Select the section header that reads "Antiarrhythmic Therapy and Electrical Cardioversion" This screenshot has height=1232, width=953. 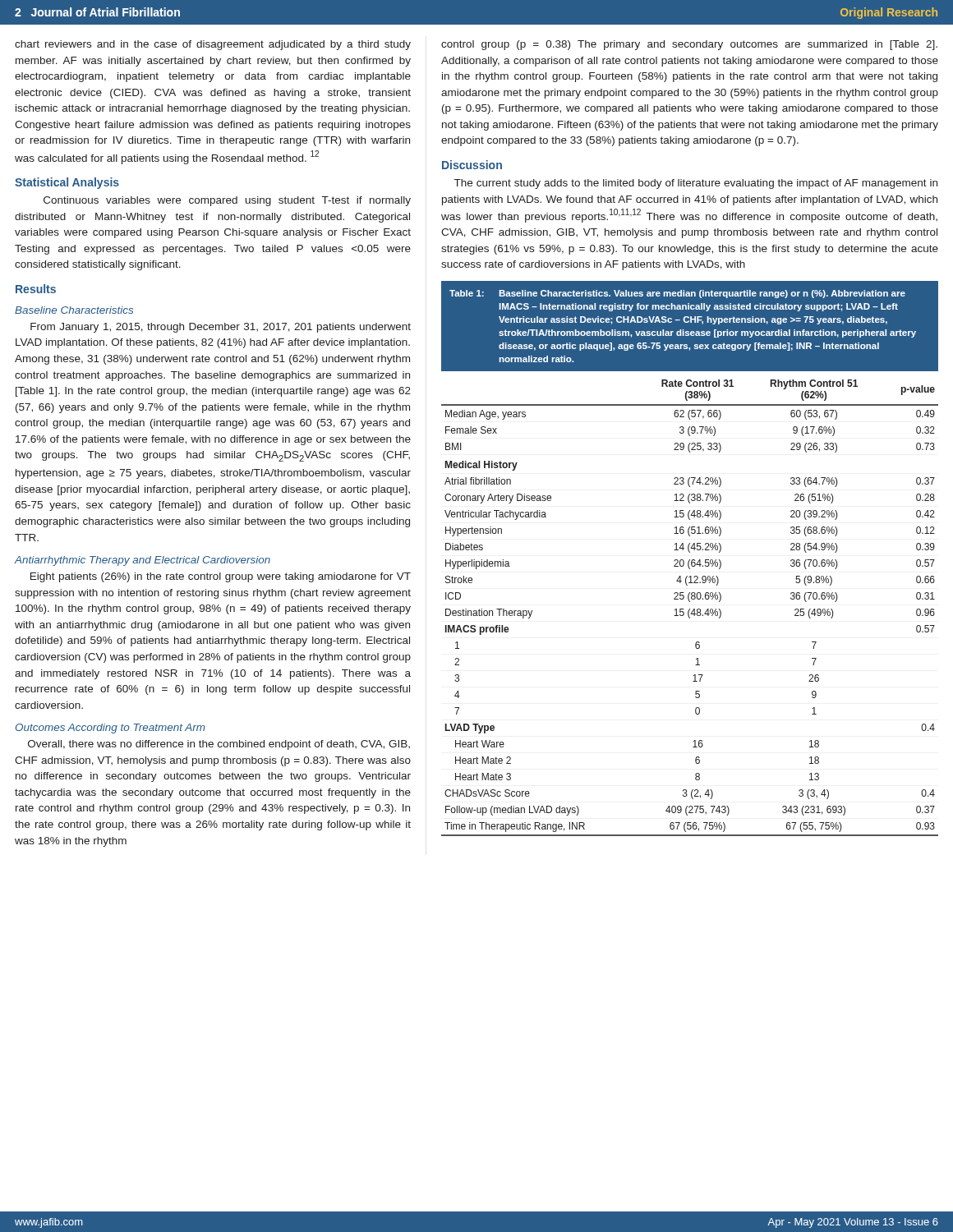(x=143, y=560)
